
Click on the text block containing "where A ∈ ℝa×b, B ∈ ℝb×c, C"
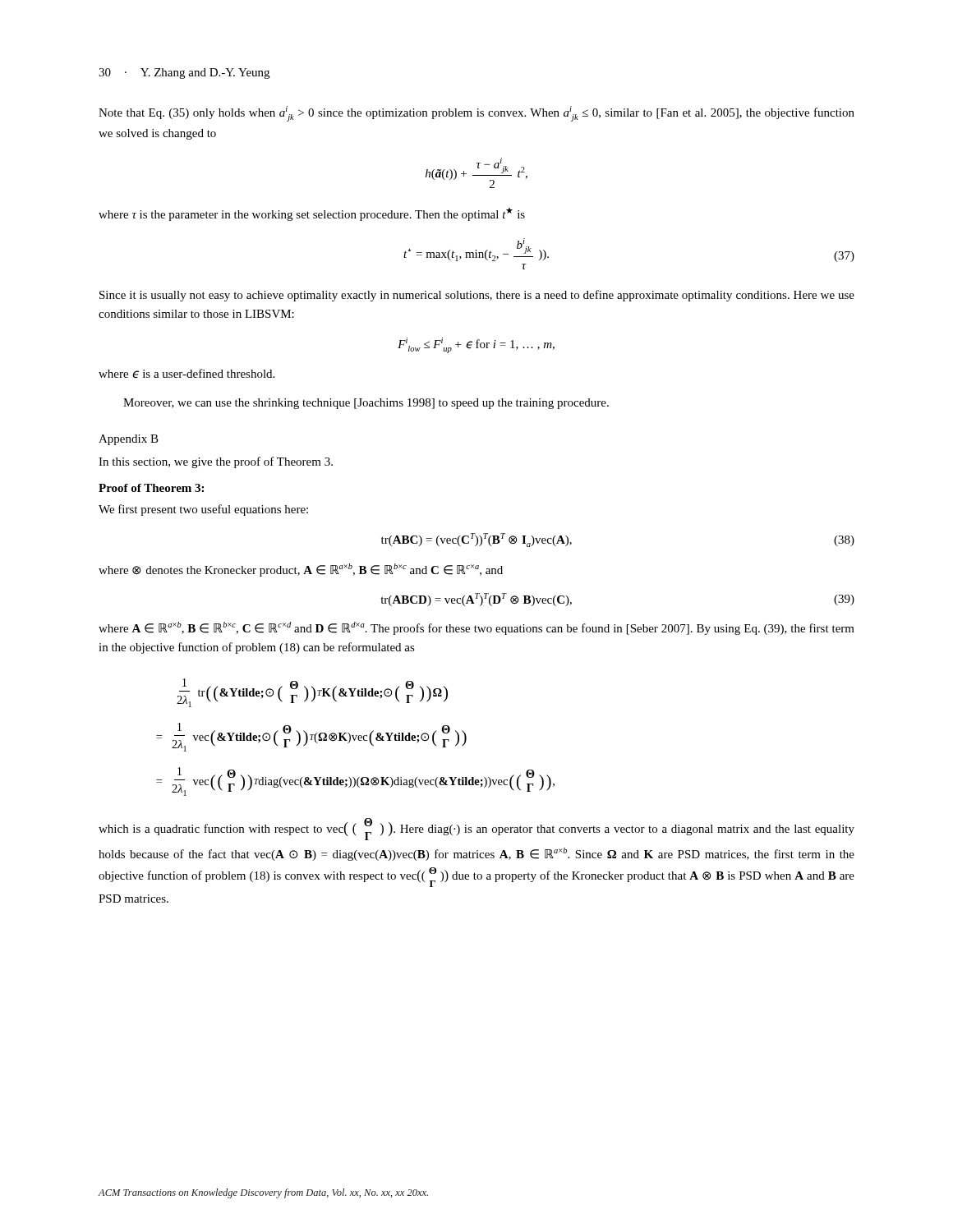476,638
